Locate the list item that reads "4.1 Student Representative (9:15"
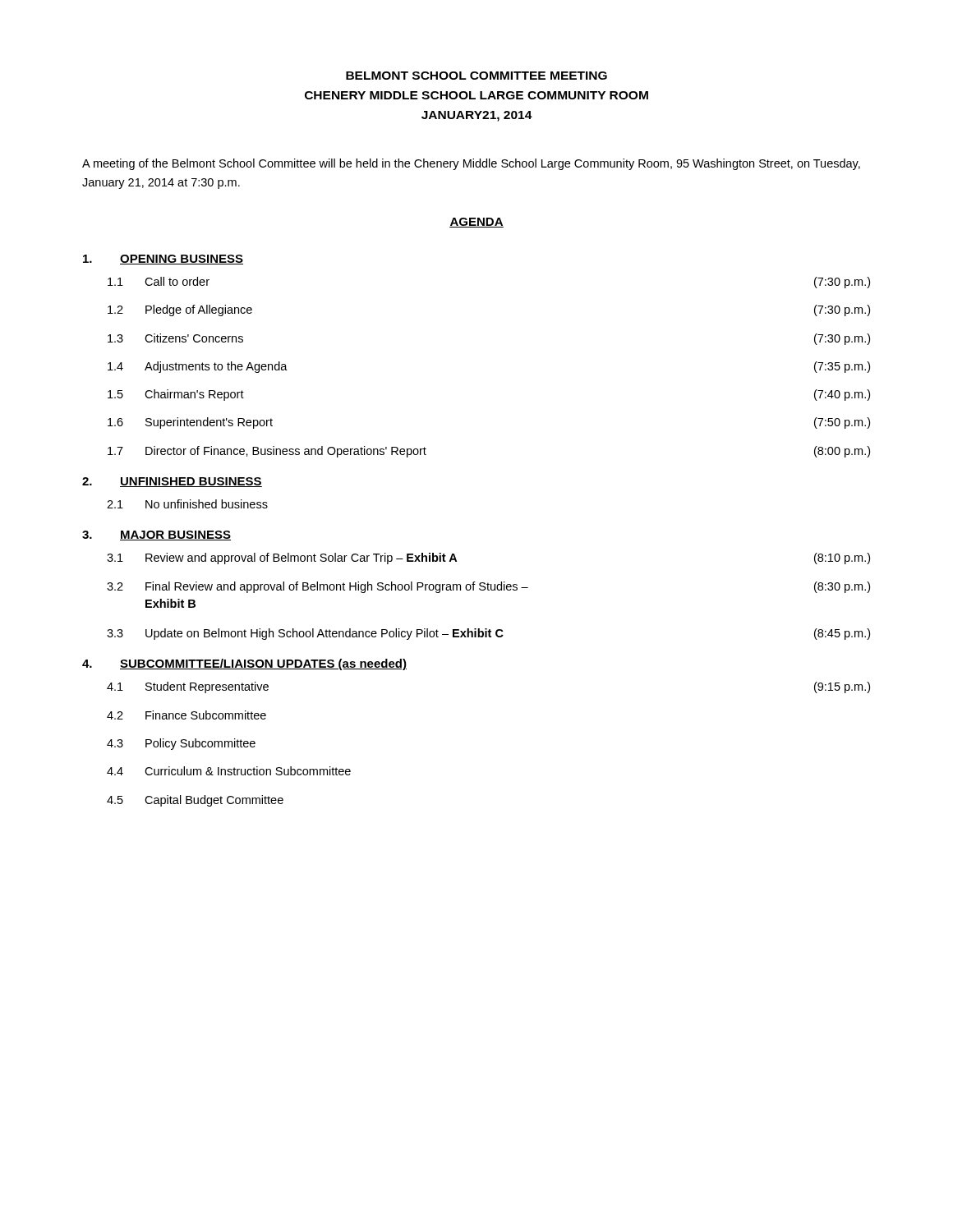953x1232 pixels. click(206, 687)
